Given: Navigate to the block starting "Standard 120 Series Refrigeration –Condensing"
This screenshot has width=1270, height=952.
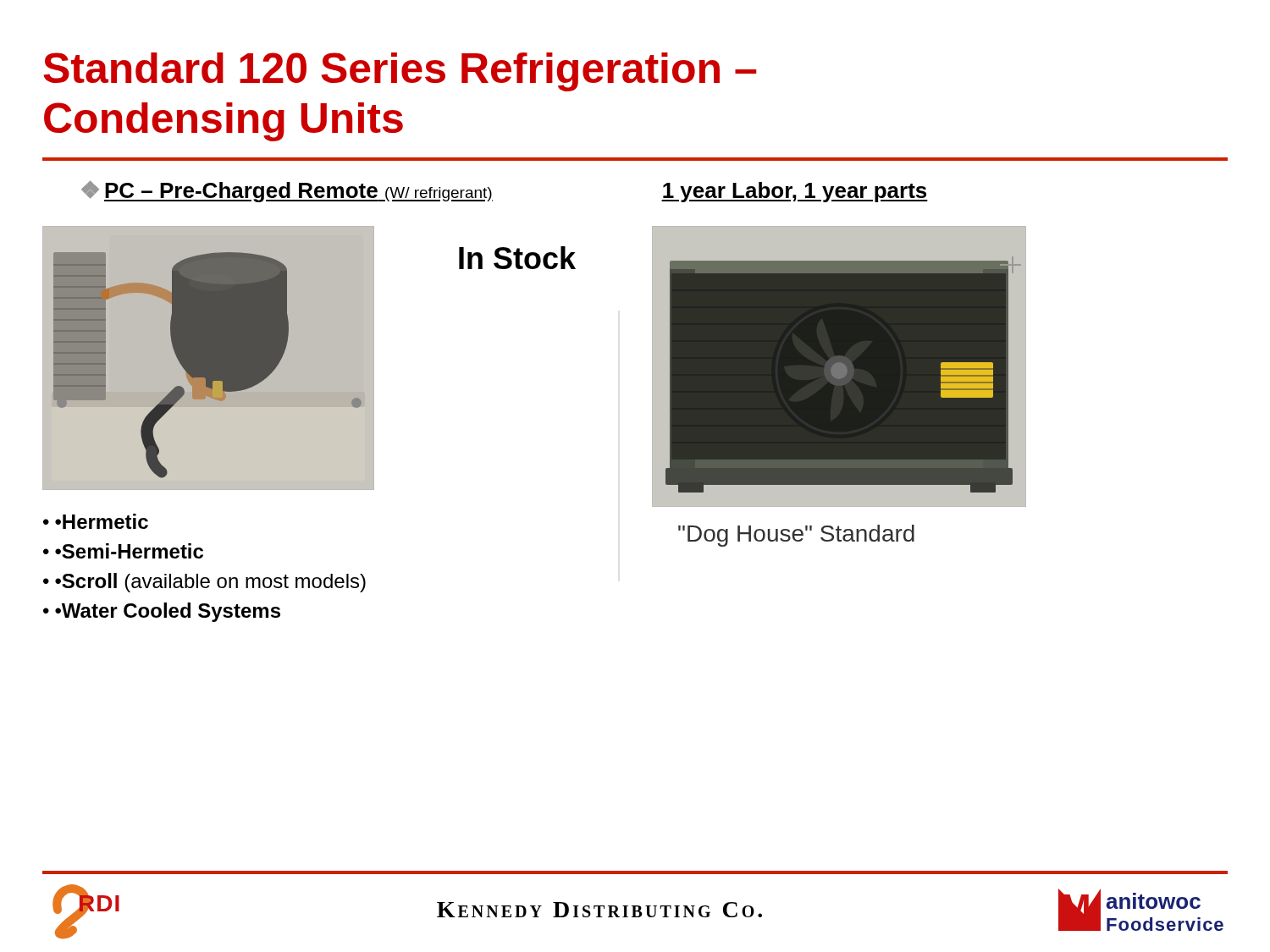Looking at the screenshot, I should tap(400, 94).
